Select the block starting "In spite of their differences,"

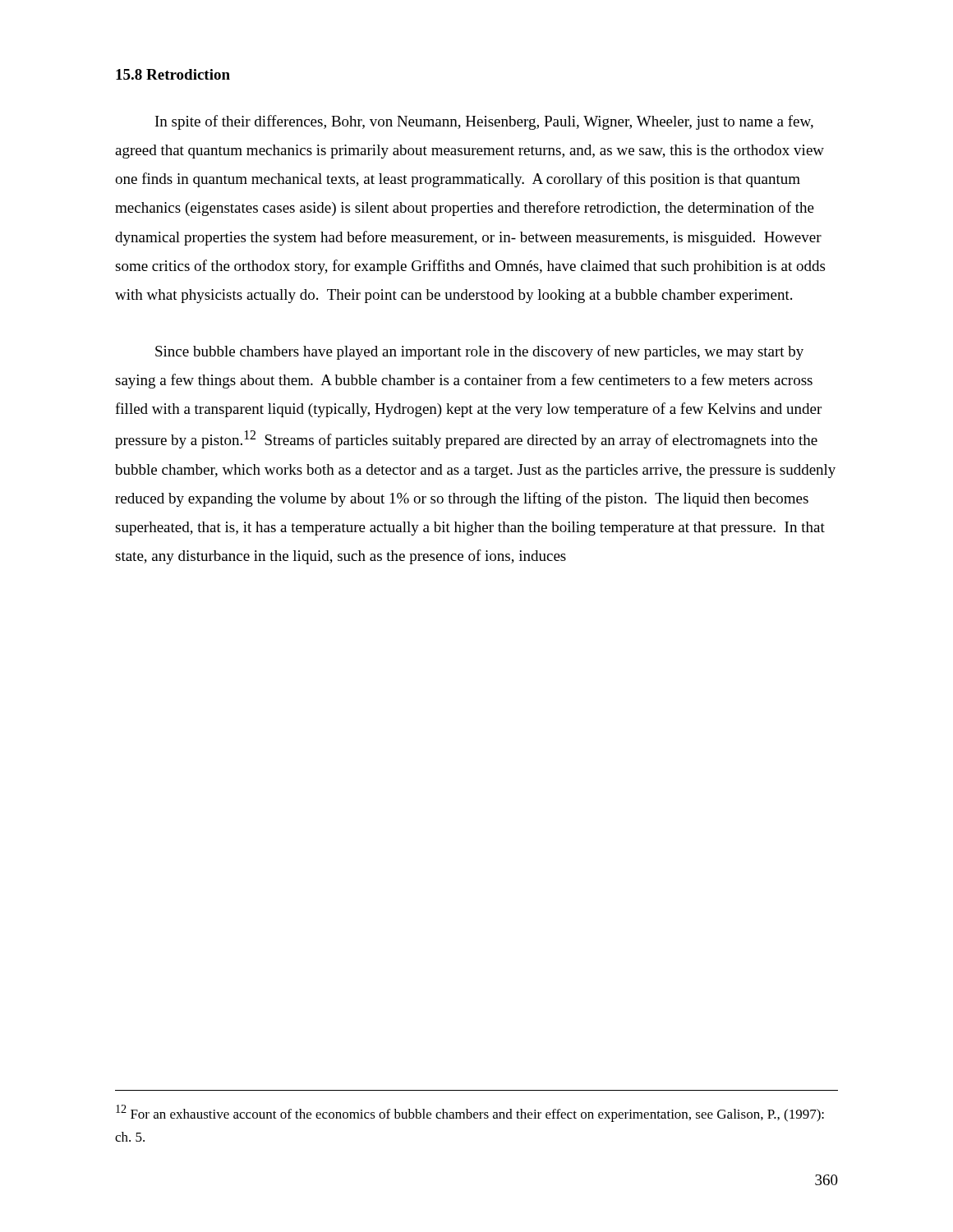[470, 208]
